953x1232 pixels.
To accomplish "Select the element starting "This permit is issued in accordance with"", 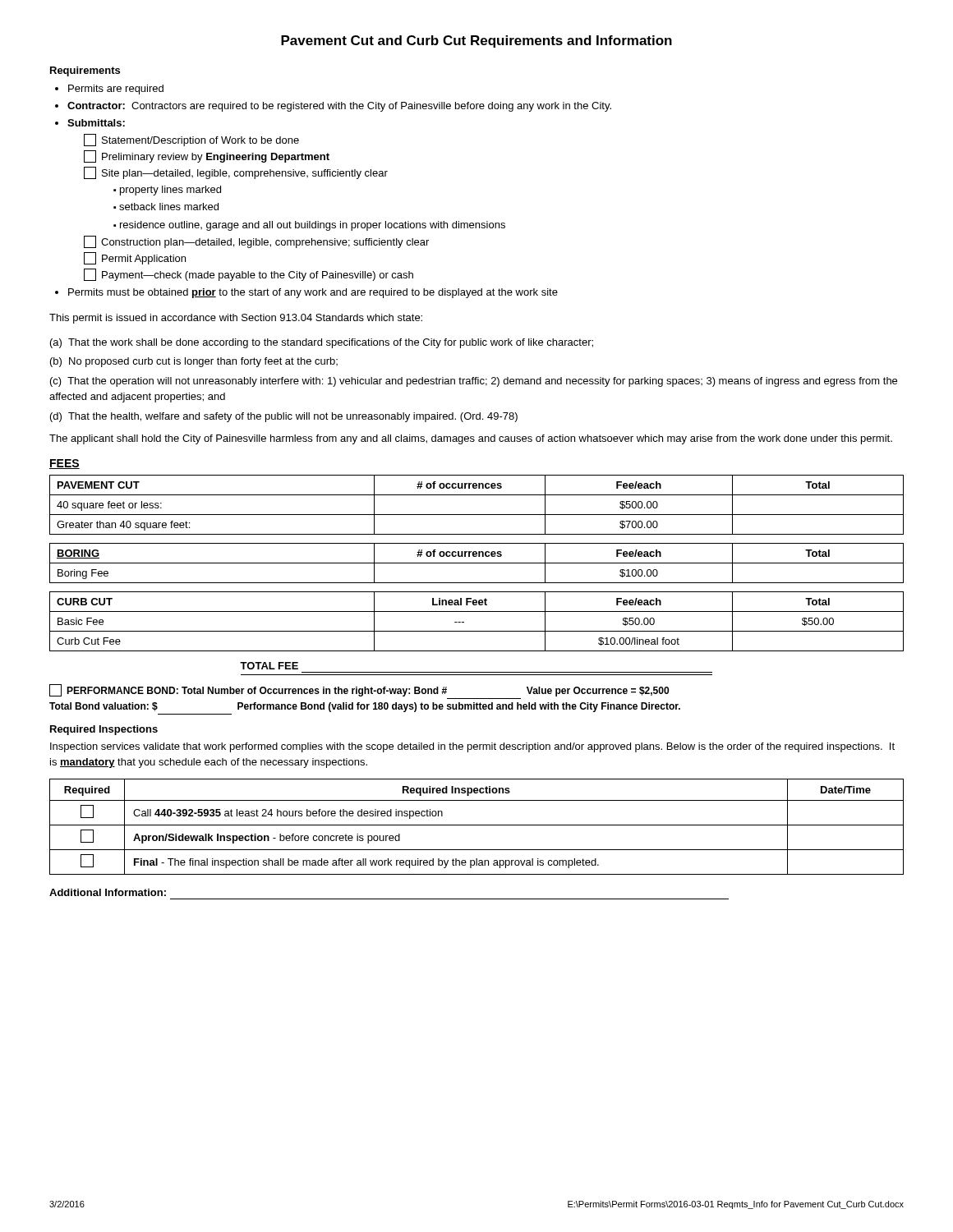I will click(x=236, y=318).
